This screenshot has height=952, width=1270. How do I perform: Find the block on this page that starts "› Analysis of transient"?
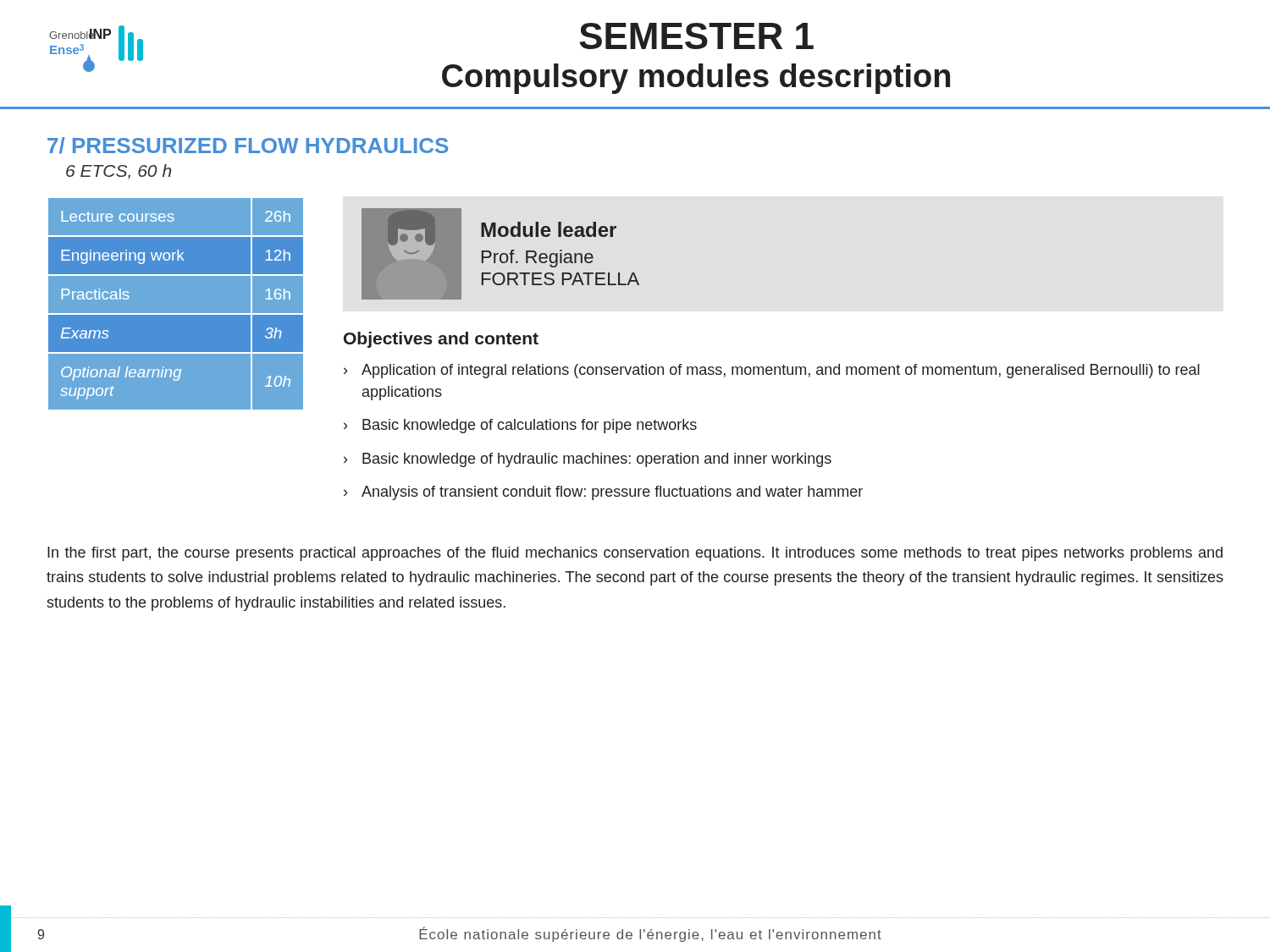(x=603, y=491)
